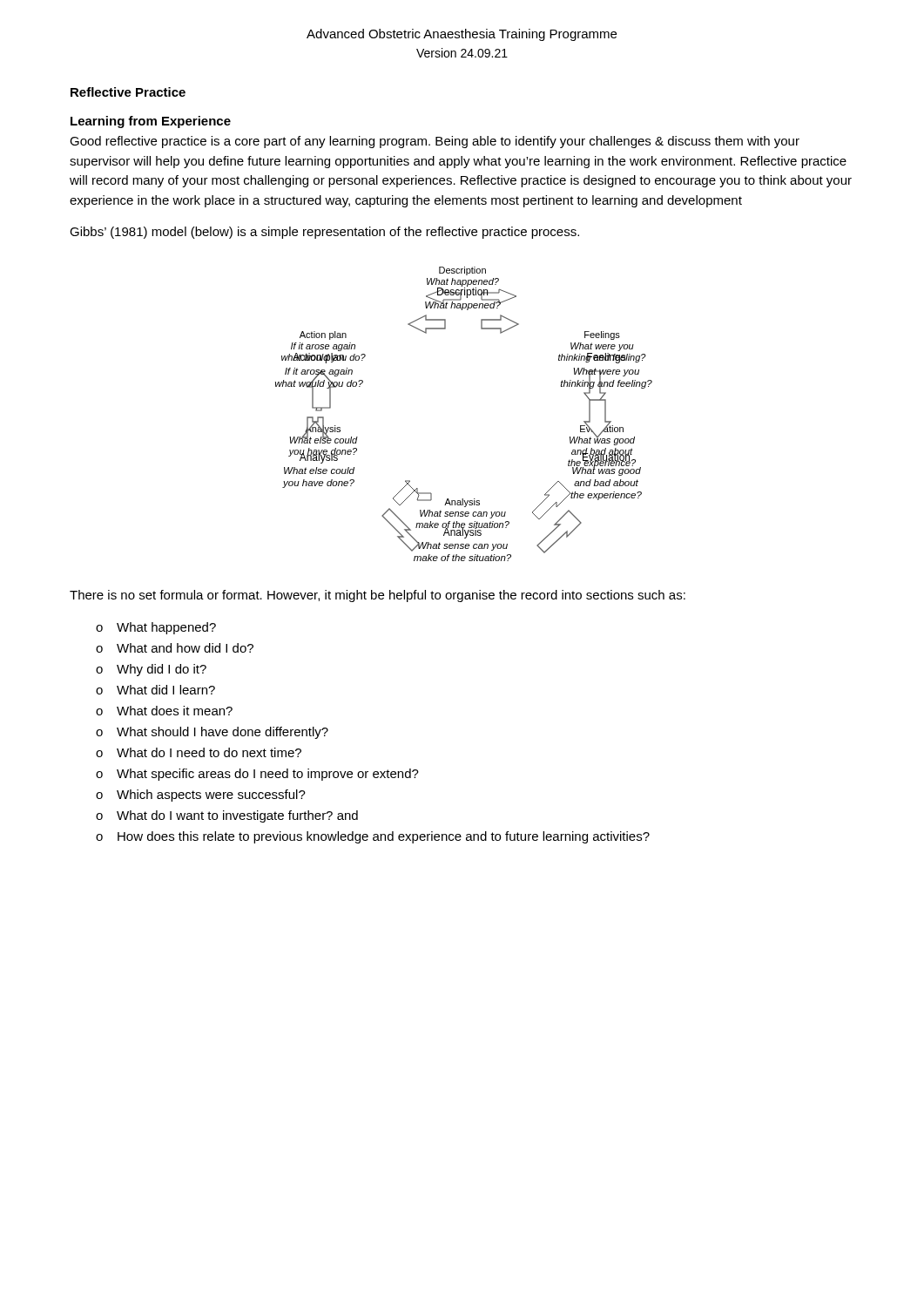Point to "oWhat did I learn?"
924x1307 pixels.
tap(155, 690)
